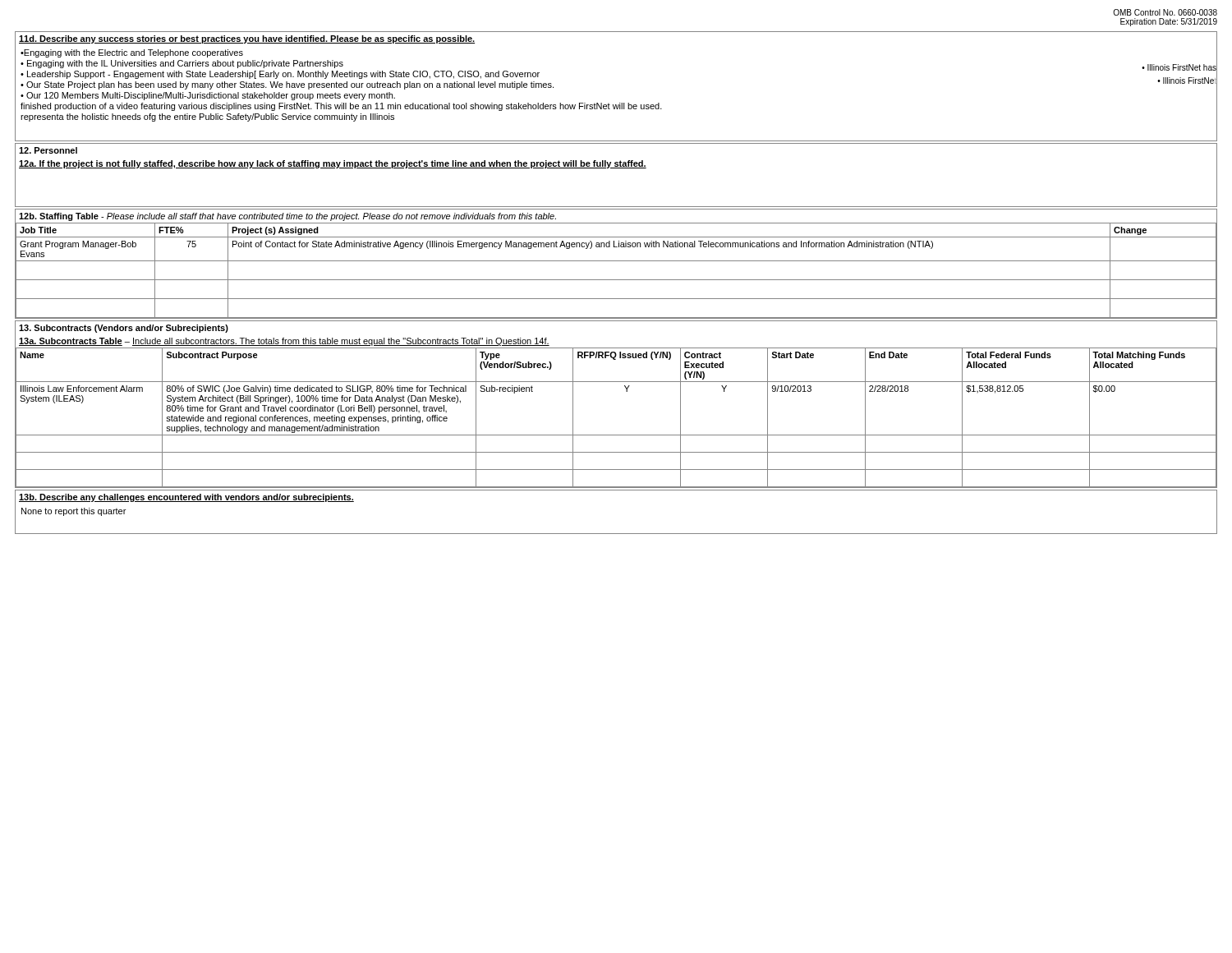Screen dimensions: 953x1232
Task: Select the text block containing "• Illinois FirstNet"
Action: (1179, 74)
